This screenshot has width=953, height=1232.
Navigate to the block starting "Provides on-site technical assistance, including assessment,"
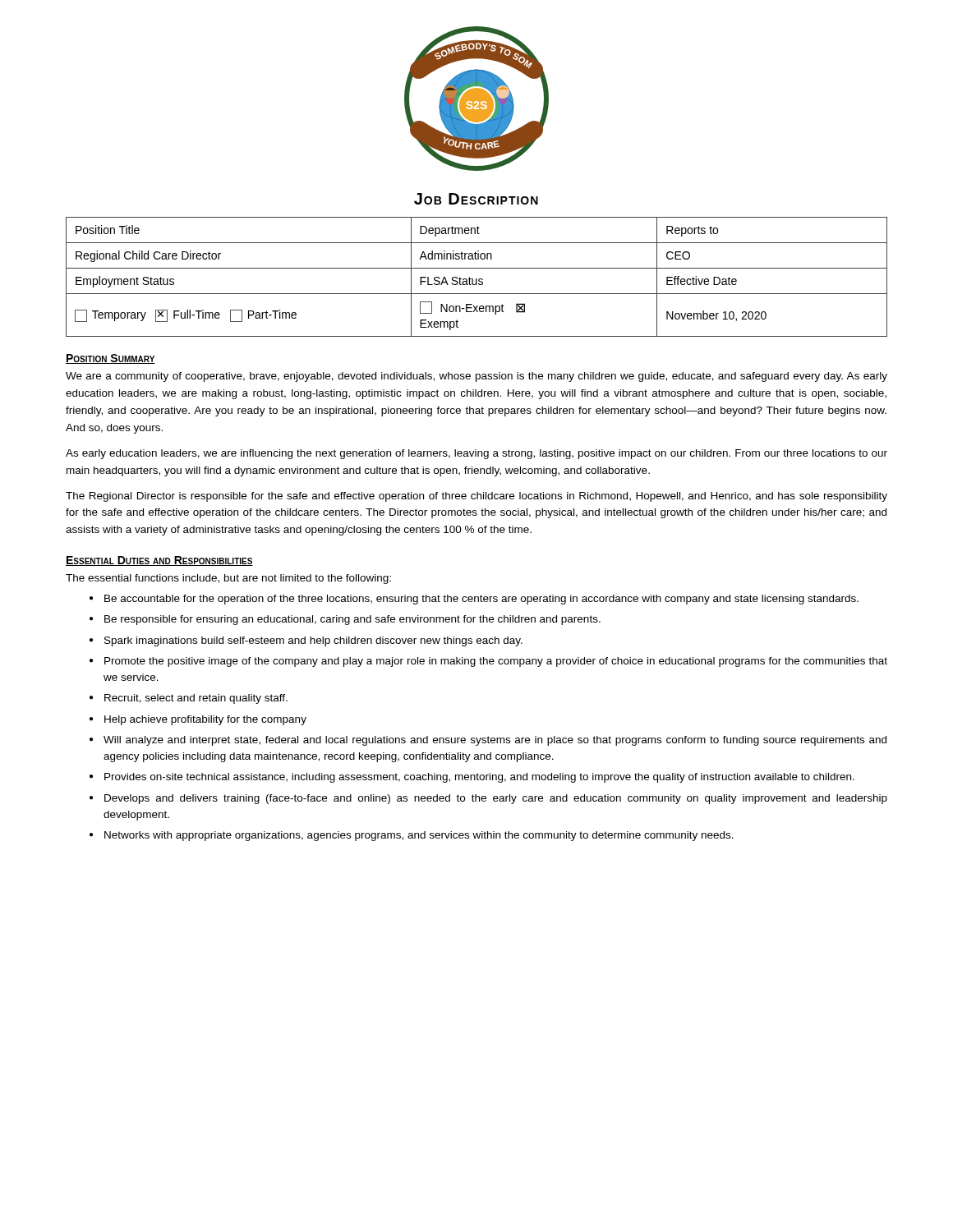pyautogui.click(x=479, y=777)
